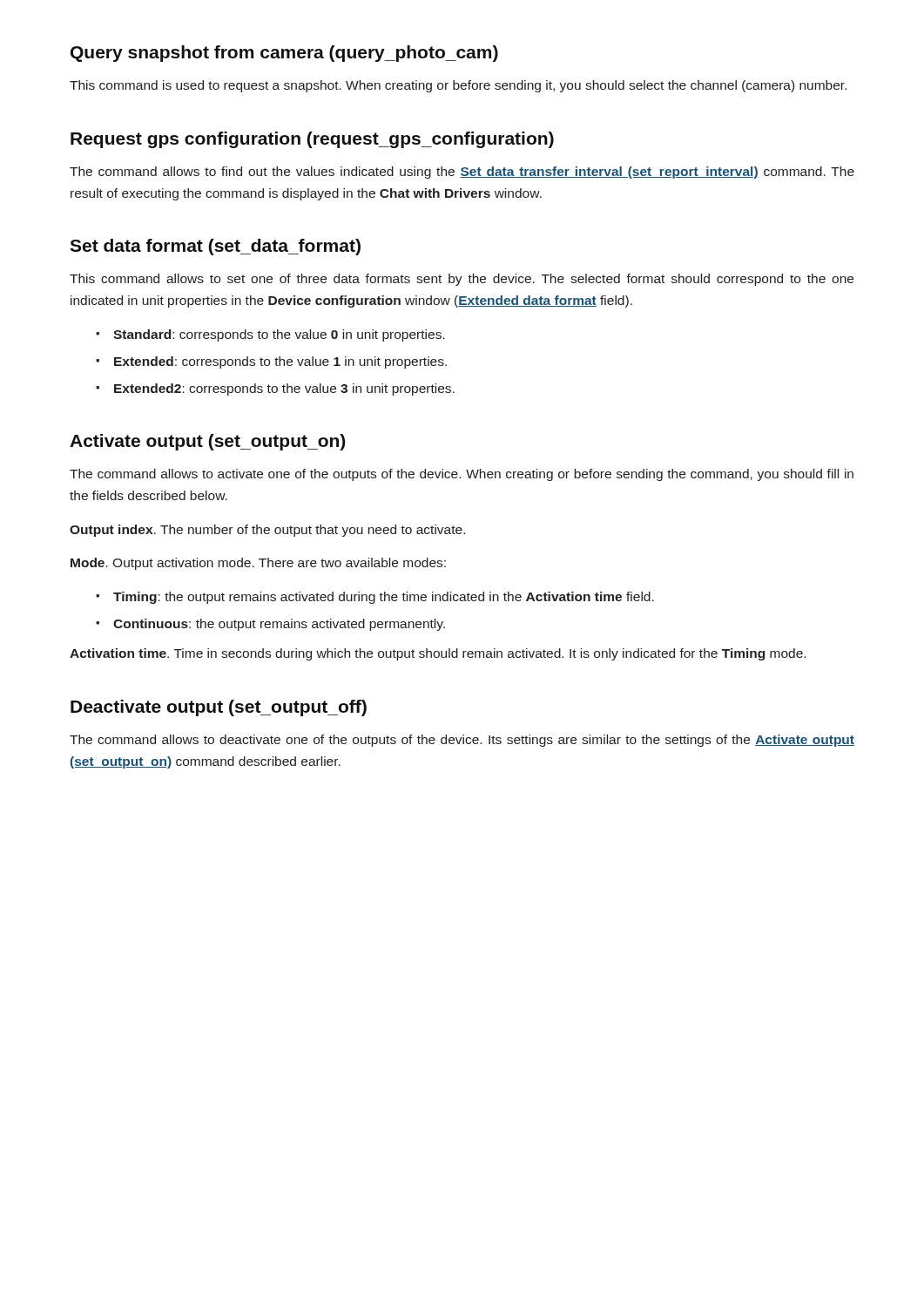The width and height of the screenshot is (924, 1307).
Task: Click on the element starting "Activation time. Time in seconds during which"
Action: tap(462, 654)
